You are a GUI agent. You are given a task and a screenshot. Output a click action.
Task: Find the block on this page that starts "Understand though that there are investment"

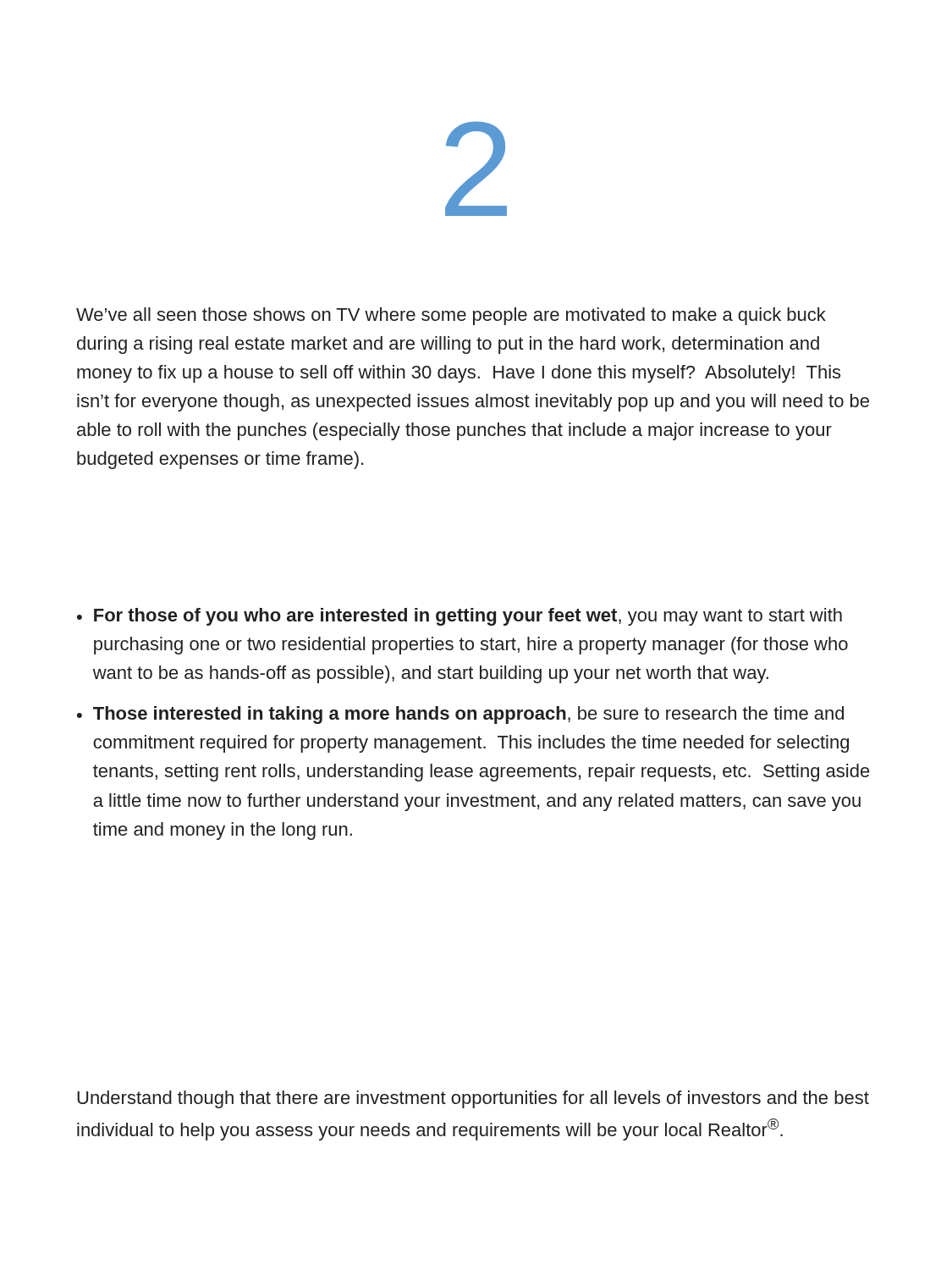point(473,1114)
